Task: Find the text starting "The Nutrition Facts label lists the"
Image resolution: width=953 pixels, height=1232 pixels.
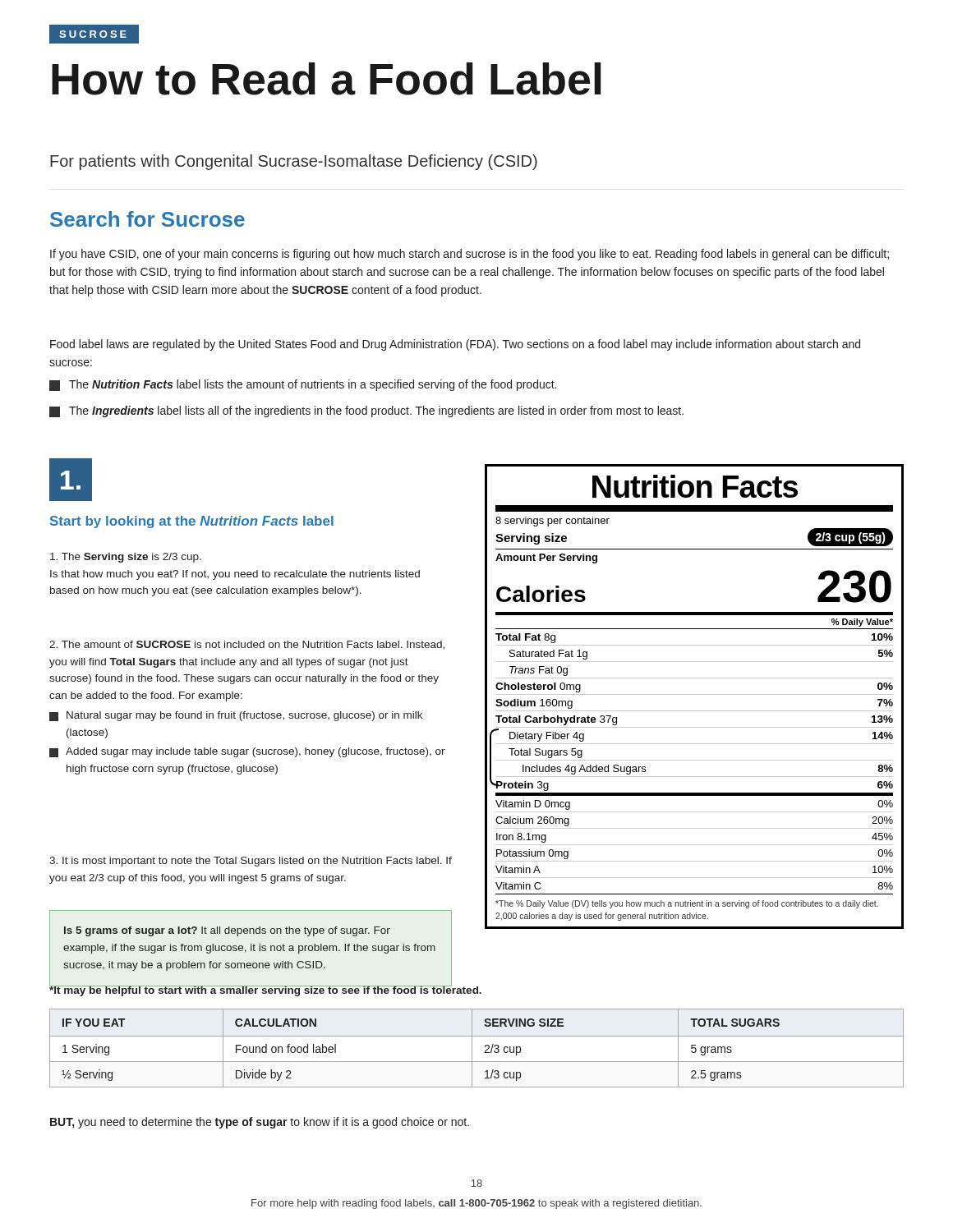Action: click(x=303, y=386)
